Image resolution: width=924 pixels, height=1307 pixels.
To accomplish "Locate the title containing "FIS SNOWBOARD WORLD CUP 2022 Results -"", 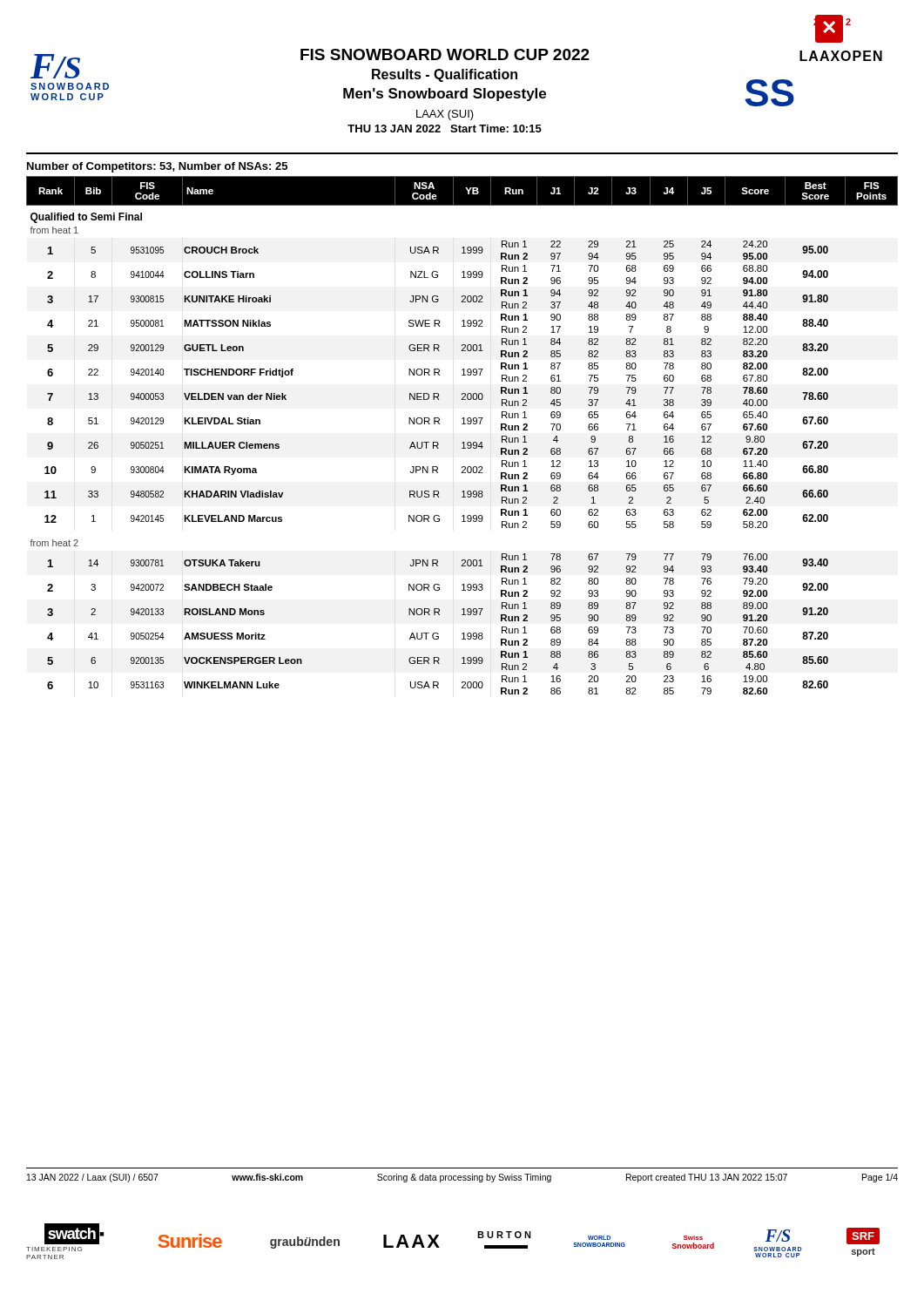I will (x=445, y=90).
